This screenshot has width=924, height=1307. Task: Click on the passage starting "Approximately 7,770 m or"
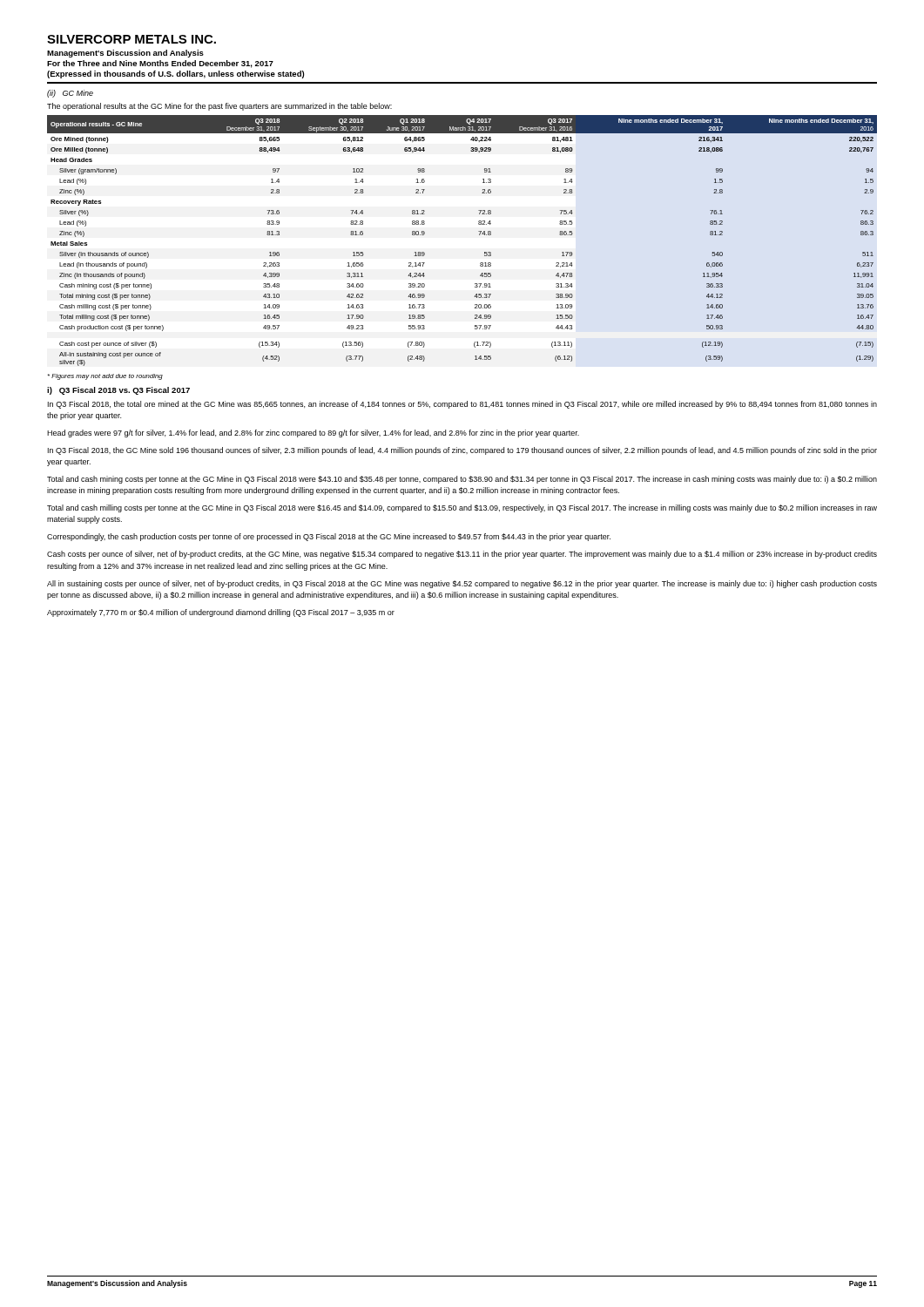[x=221, y=612]
